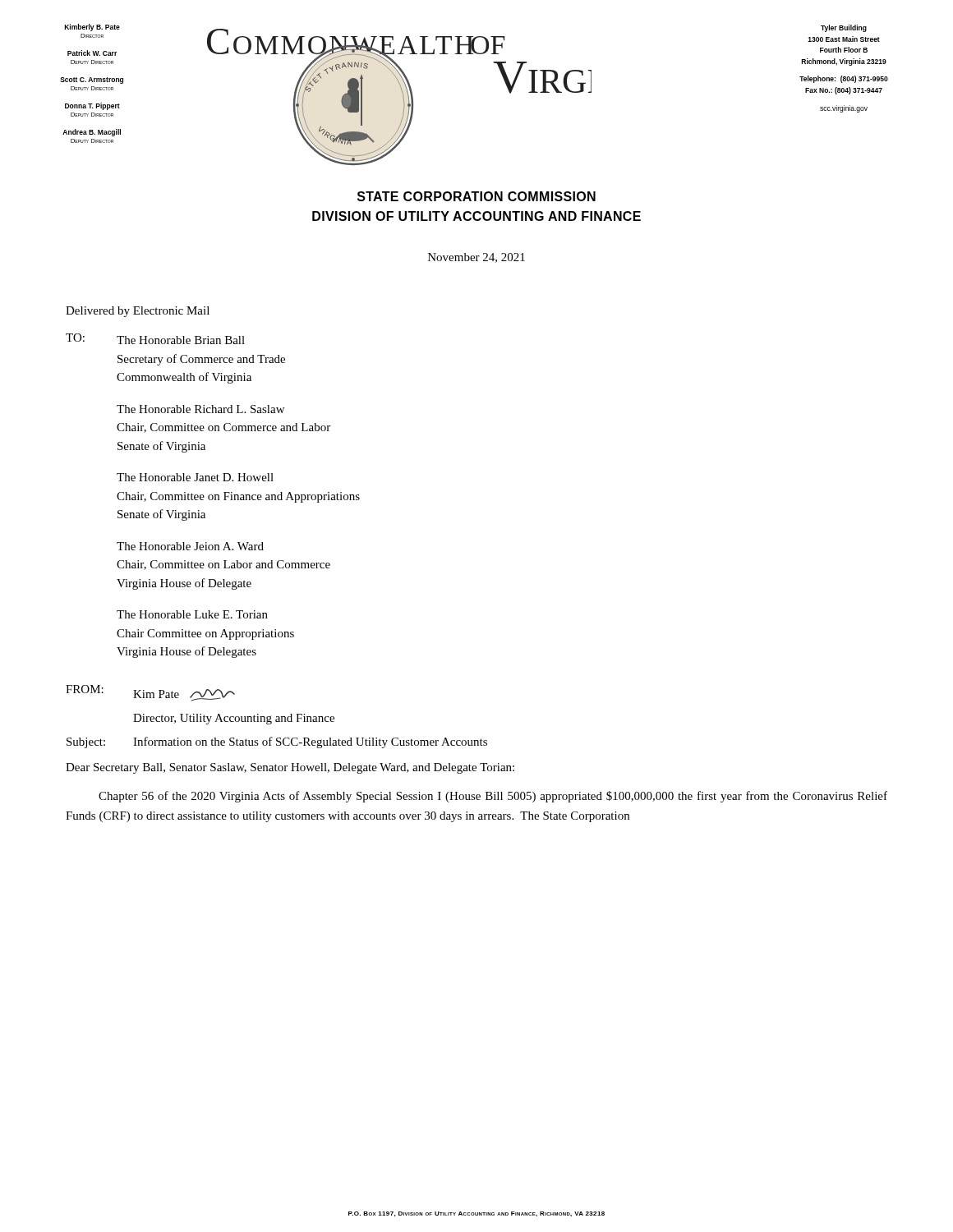Locate the passage starting "Chapter 56 of the 2020"
The height and width of the screenshot is (1232, 953).
pos(476,806)
